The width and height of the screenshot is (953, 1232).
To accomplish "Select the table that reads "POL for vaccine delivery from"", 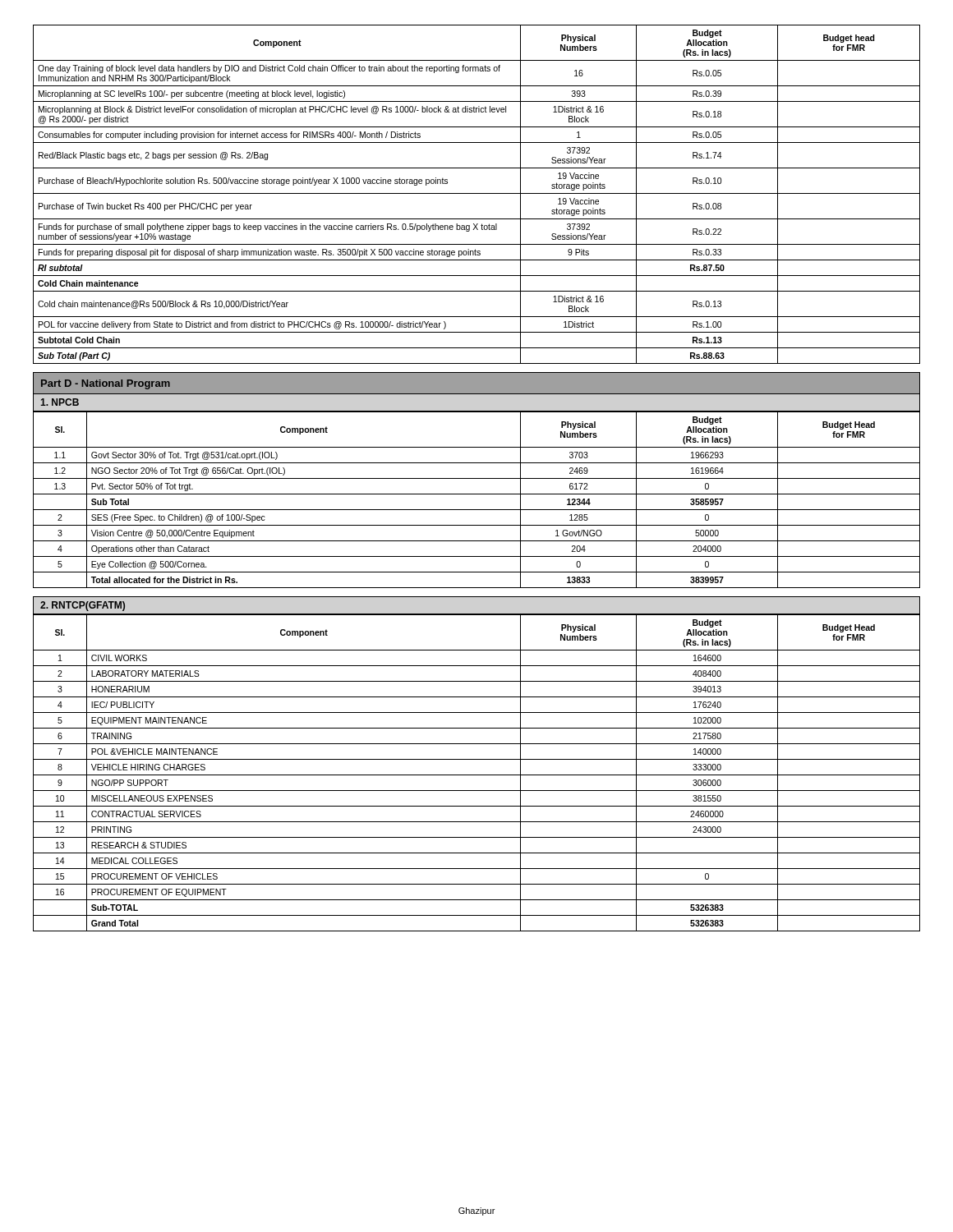I will coord(476,194).
